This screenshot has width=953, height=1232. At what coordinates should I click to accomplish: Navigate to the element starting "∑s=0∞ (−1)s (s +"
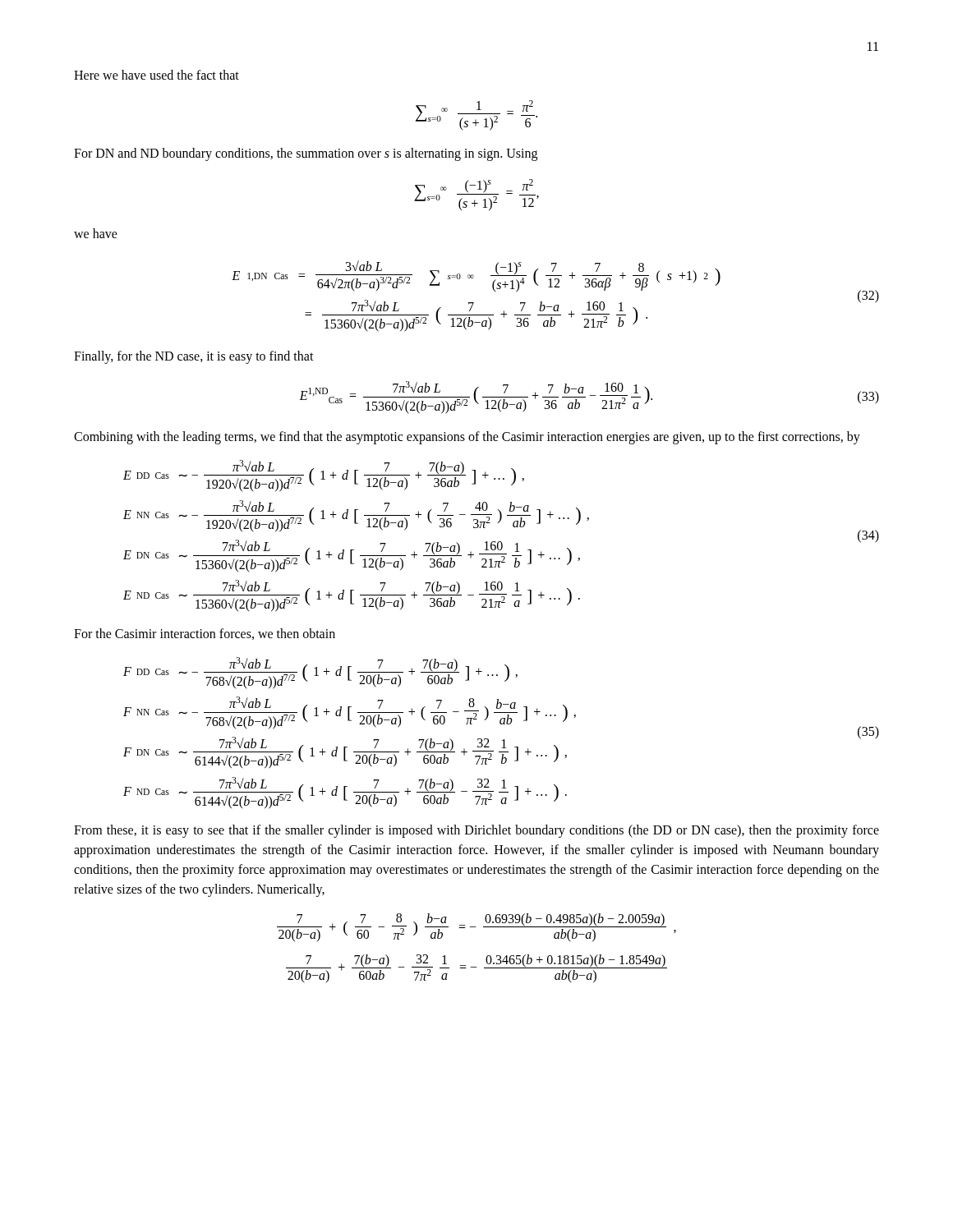[x=476, y=194]
